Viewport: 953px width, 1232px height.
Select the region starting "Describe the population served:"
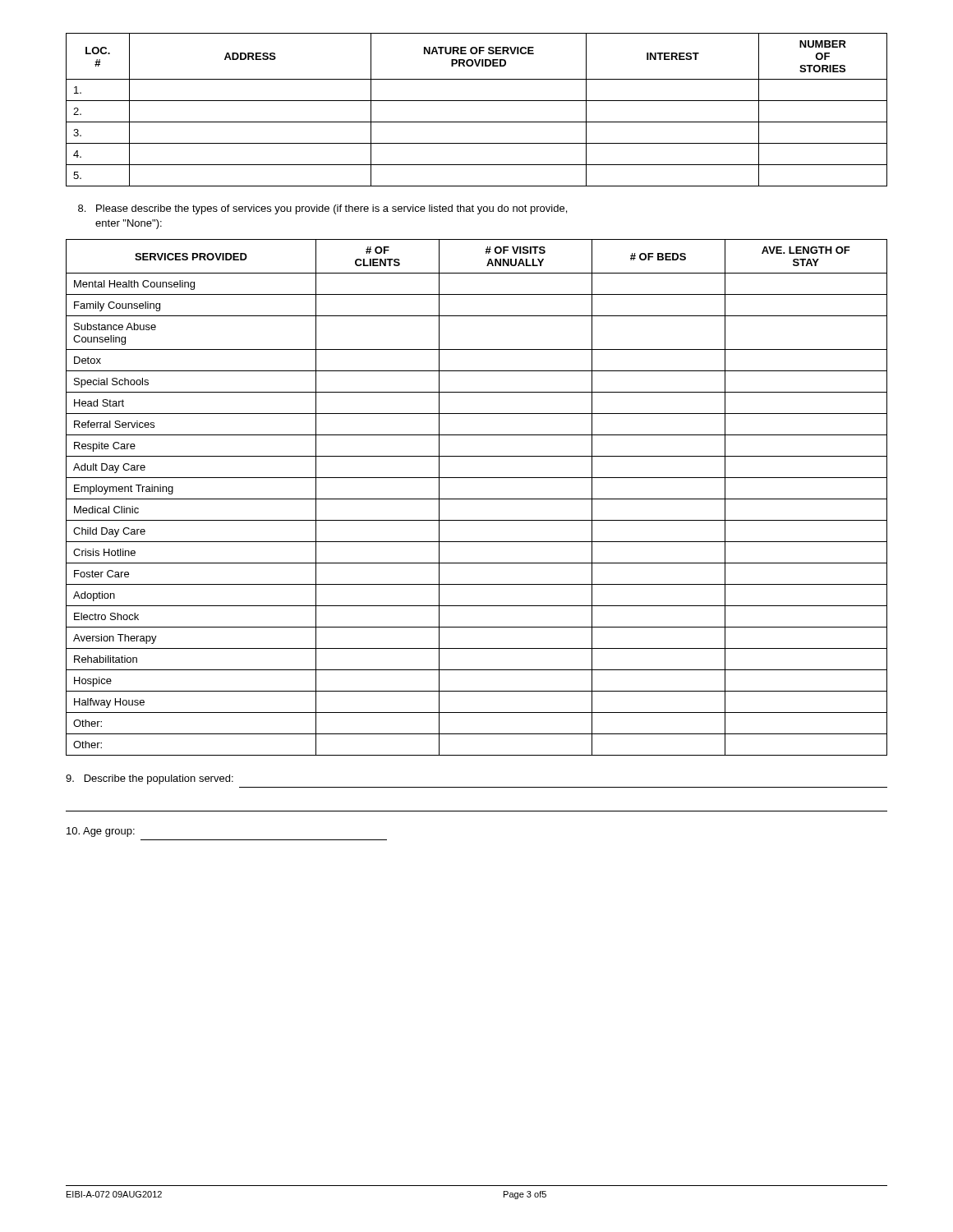coord(476,780)
